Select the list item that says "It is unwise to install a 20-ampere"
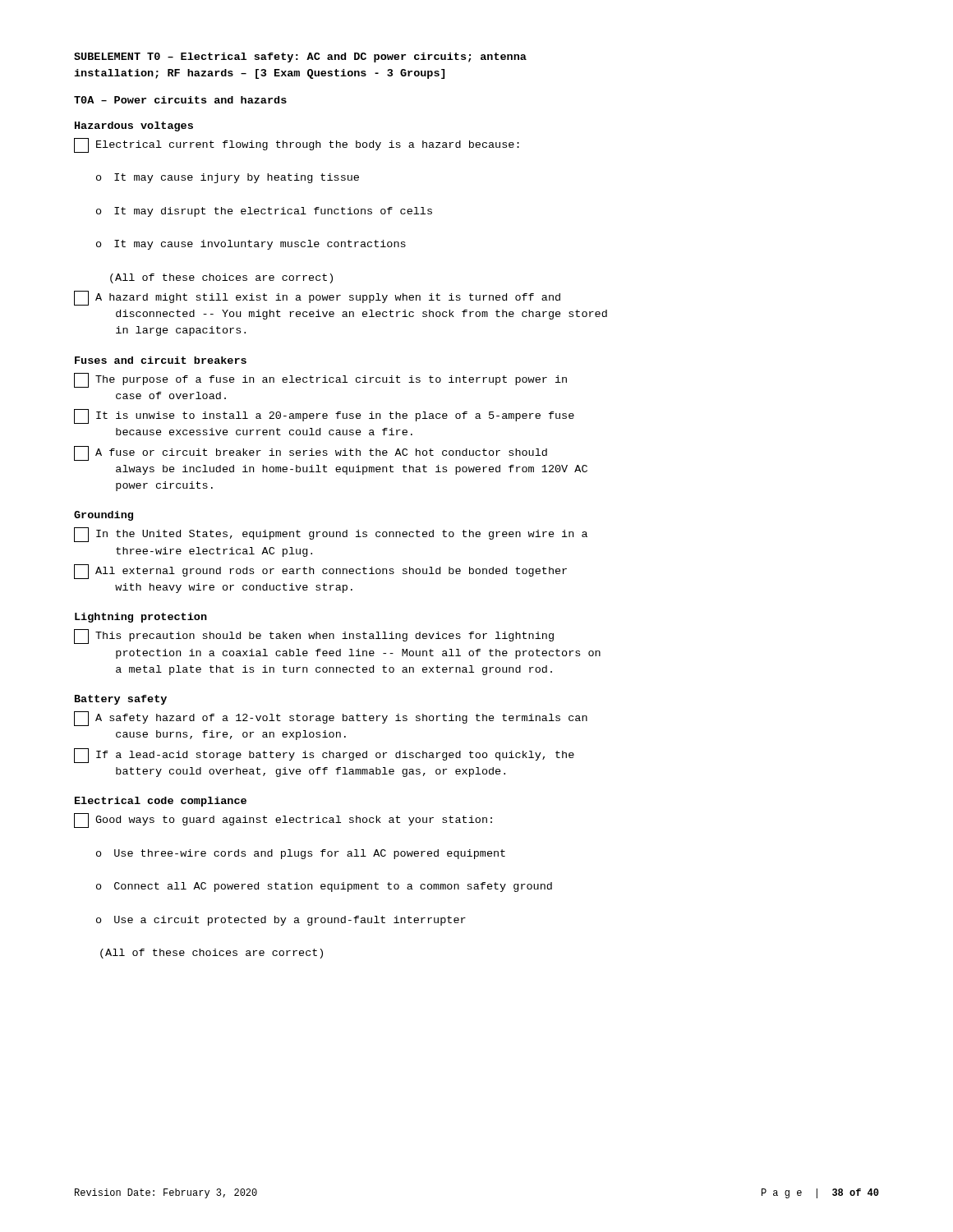This screenshot has width=953, height=1232. [476, 425]
